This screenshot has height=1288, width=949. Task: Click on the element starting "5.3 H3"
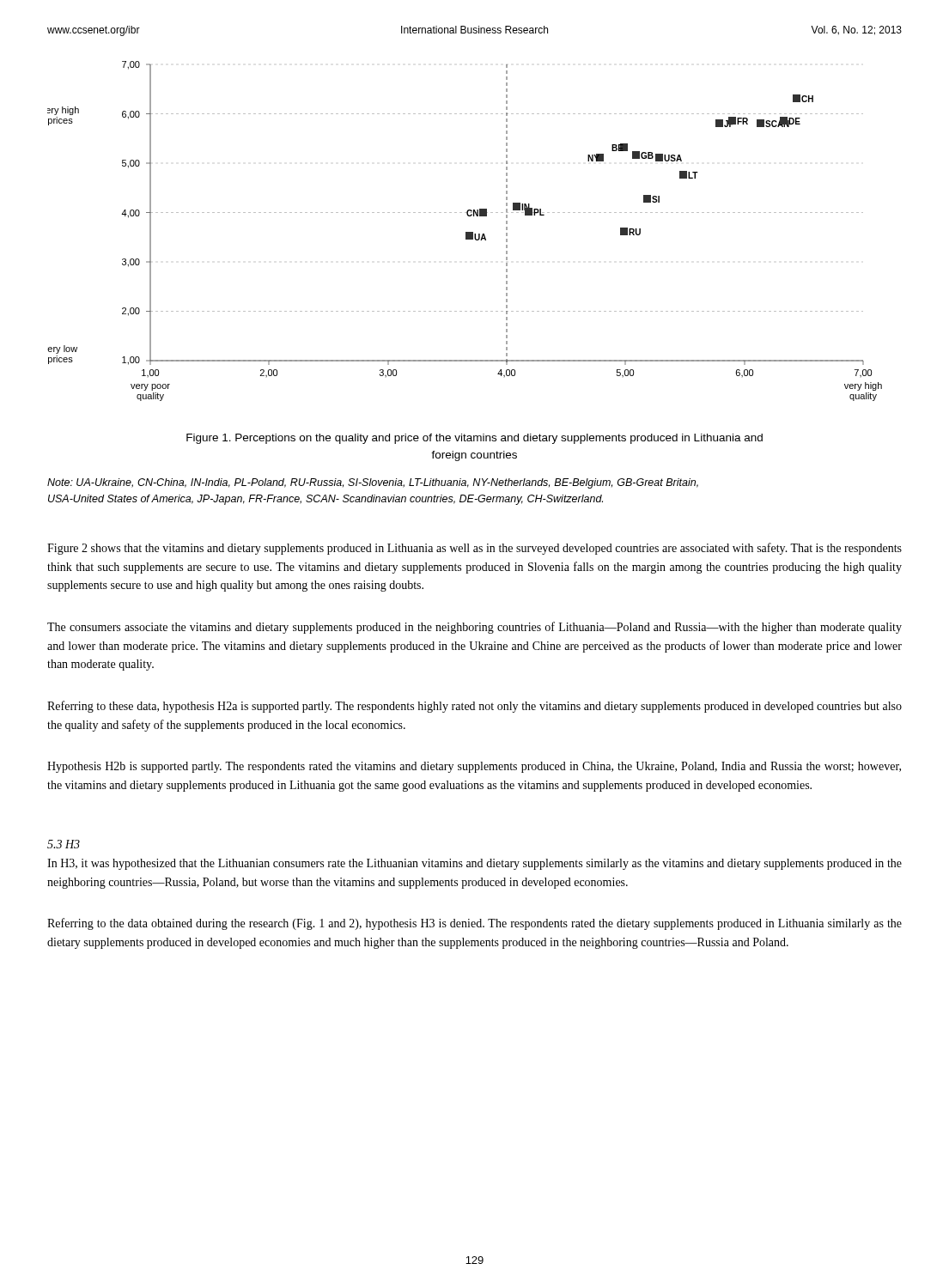[64, 845]
